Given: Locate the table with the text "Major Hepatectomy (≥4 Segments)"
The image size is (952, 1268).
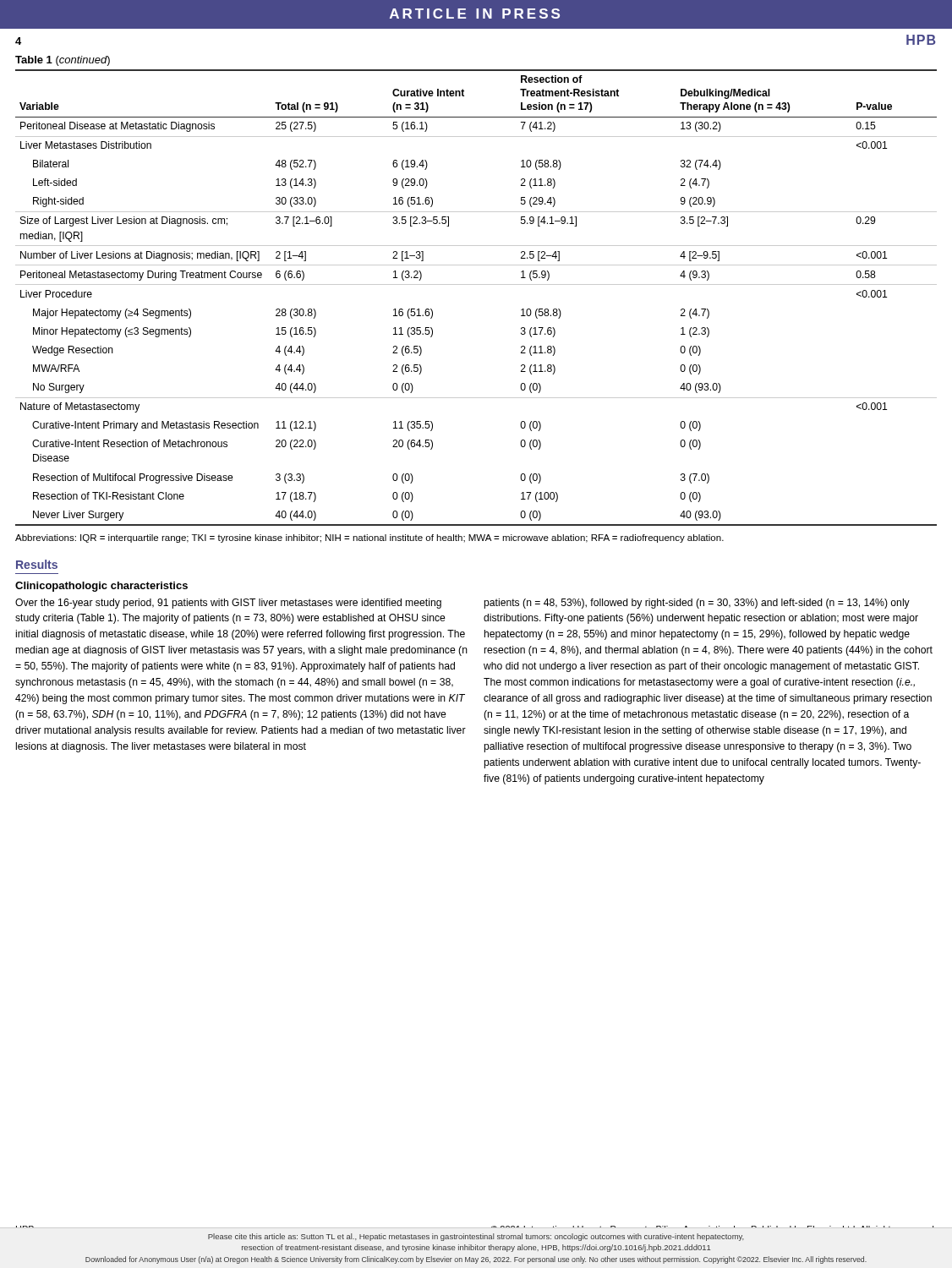Looking at the screenshot, I should [476, 298].
